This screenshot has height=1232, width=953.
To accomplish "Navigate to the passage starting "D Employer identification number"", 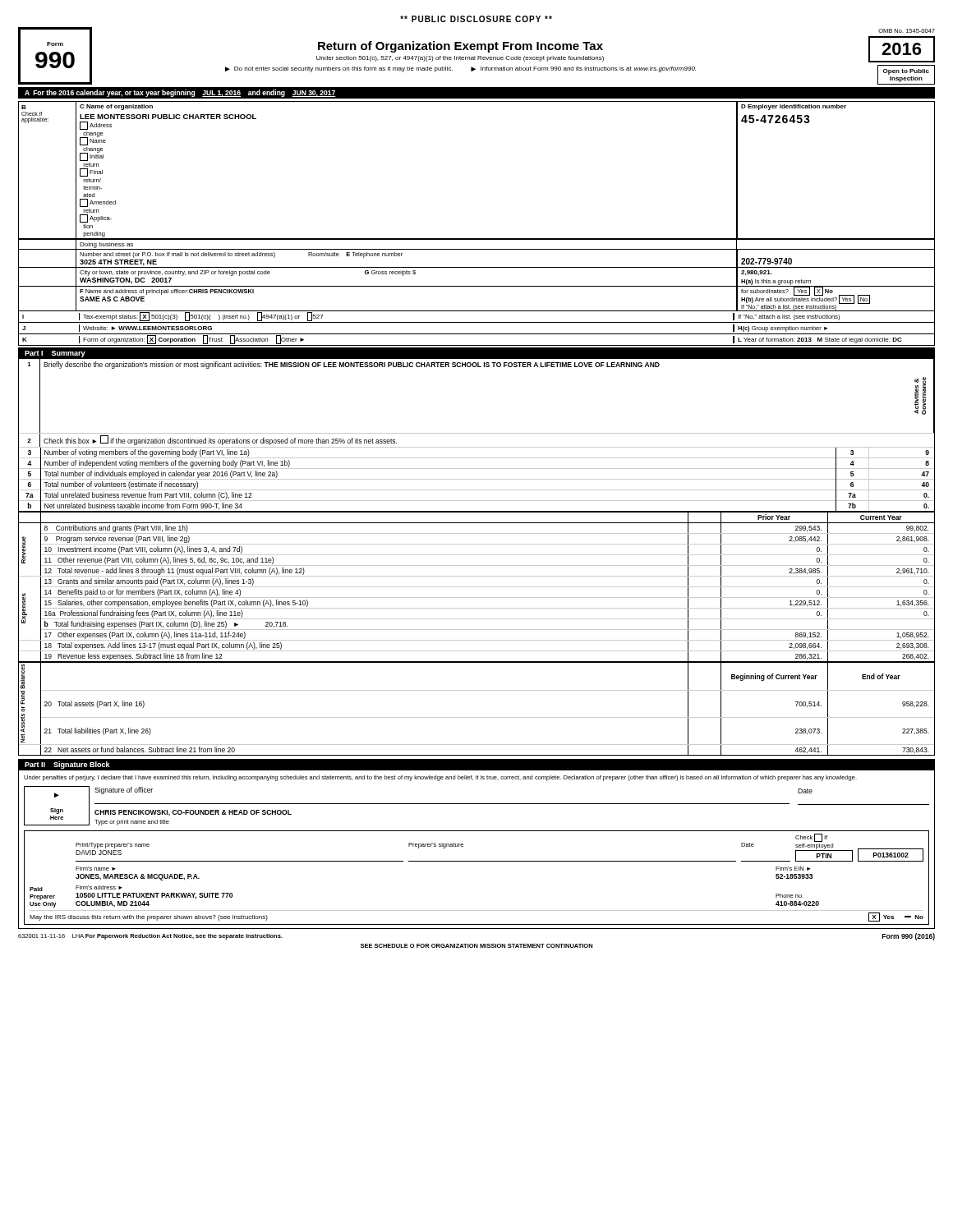I will 794,107.
